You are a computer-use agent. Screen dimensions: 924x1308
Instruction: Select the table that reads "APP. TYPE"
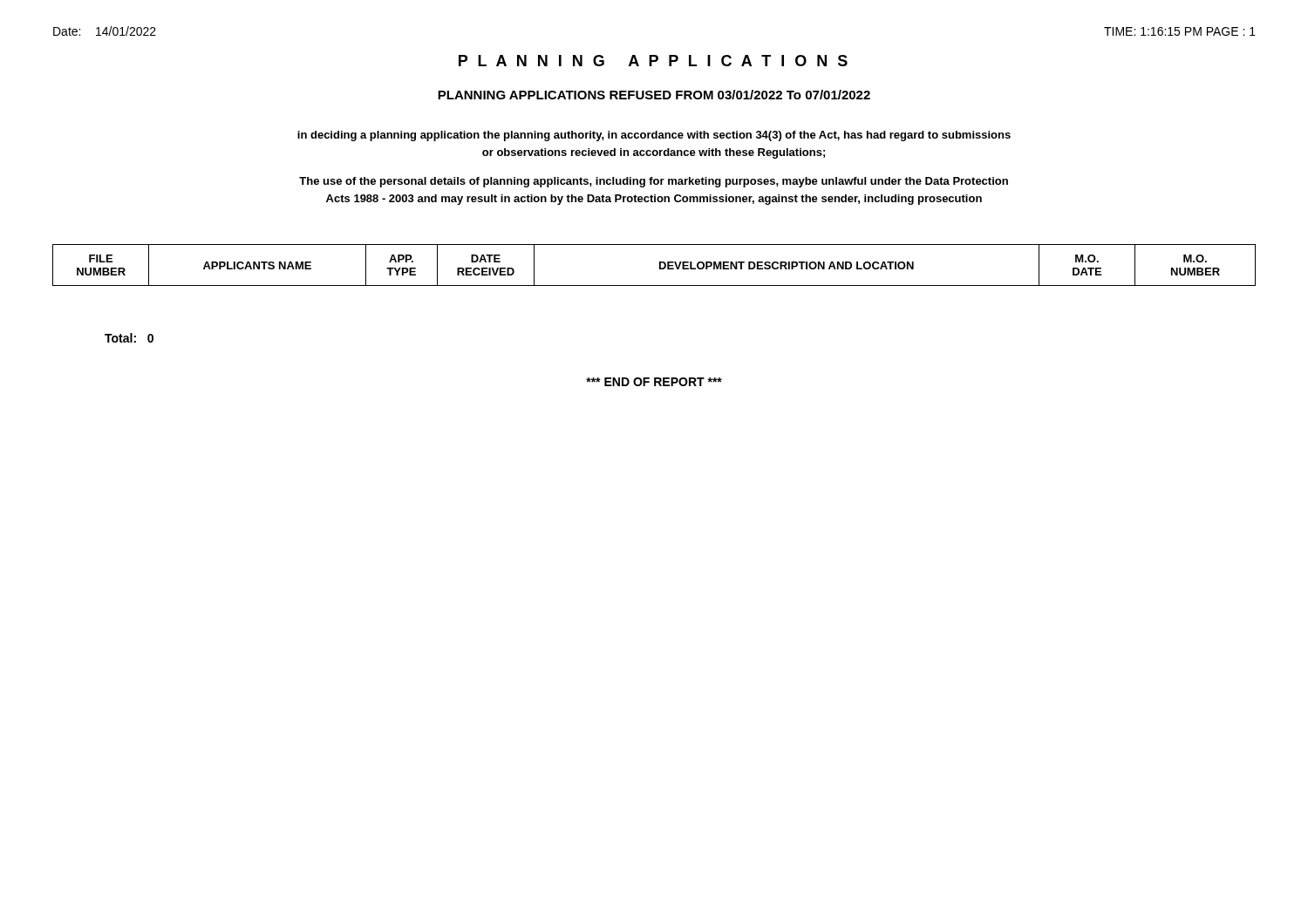(x=654, y=265)
